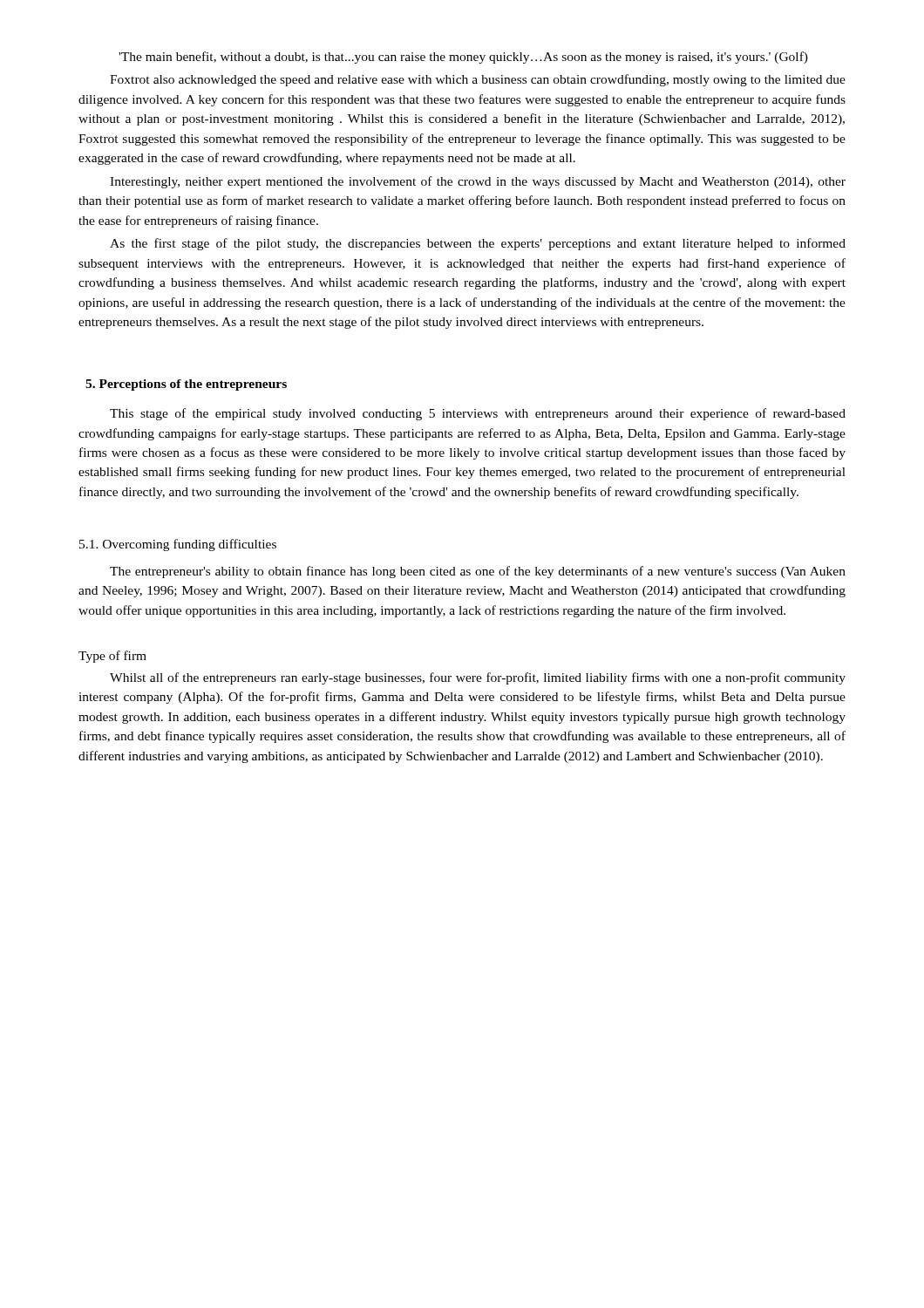The width and height of the screenshot is (924, 1308).
Task: Navigate to the region starting "Foxtrot also acknowledged the"
Action: point(462,119)
